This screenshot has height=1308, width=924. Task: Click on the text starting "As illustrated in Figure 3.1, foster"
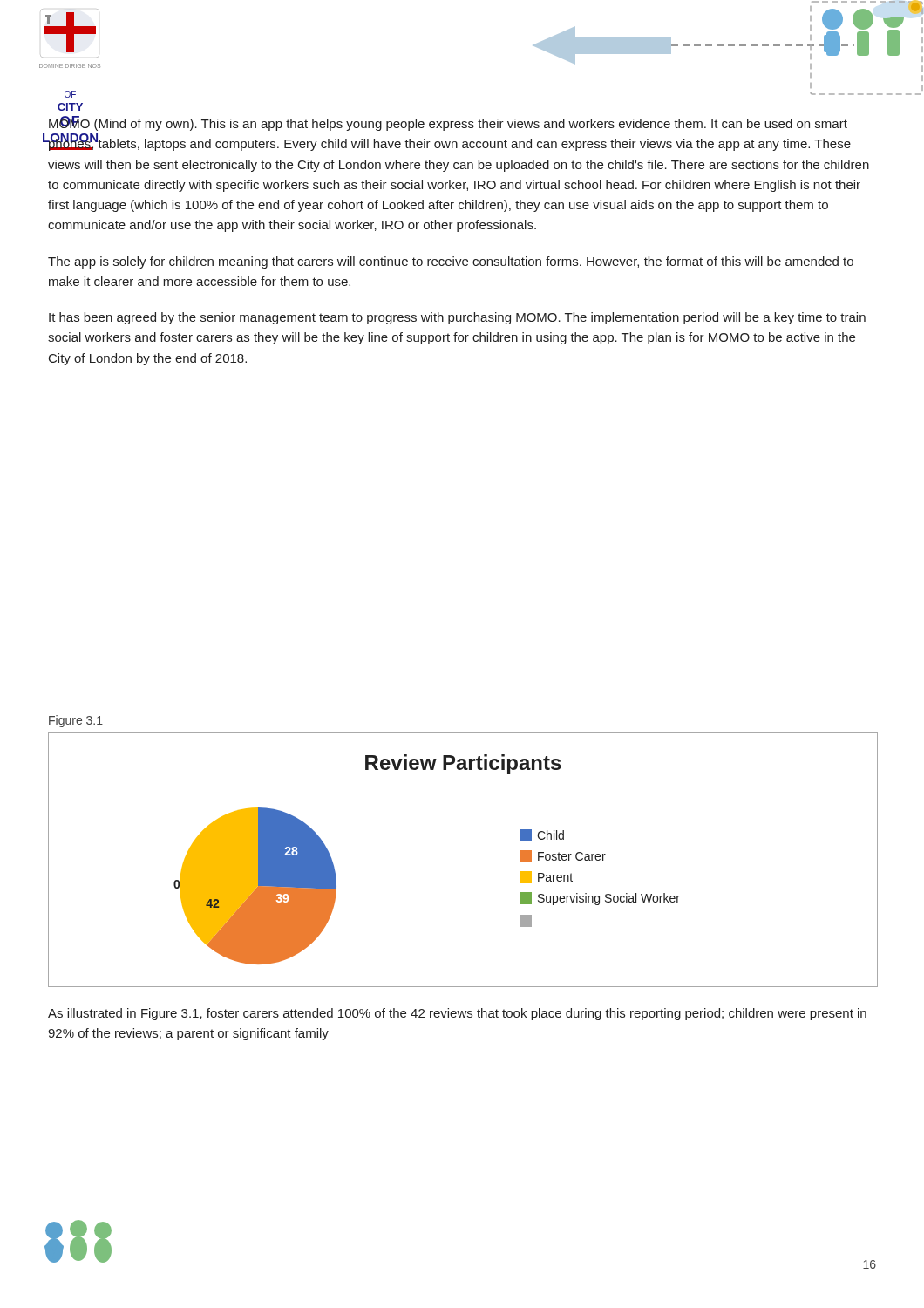pos(458,1023)
